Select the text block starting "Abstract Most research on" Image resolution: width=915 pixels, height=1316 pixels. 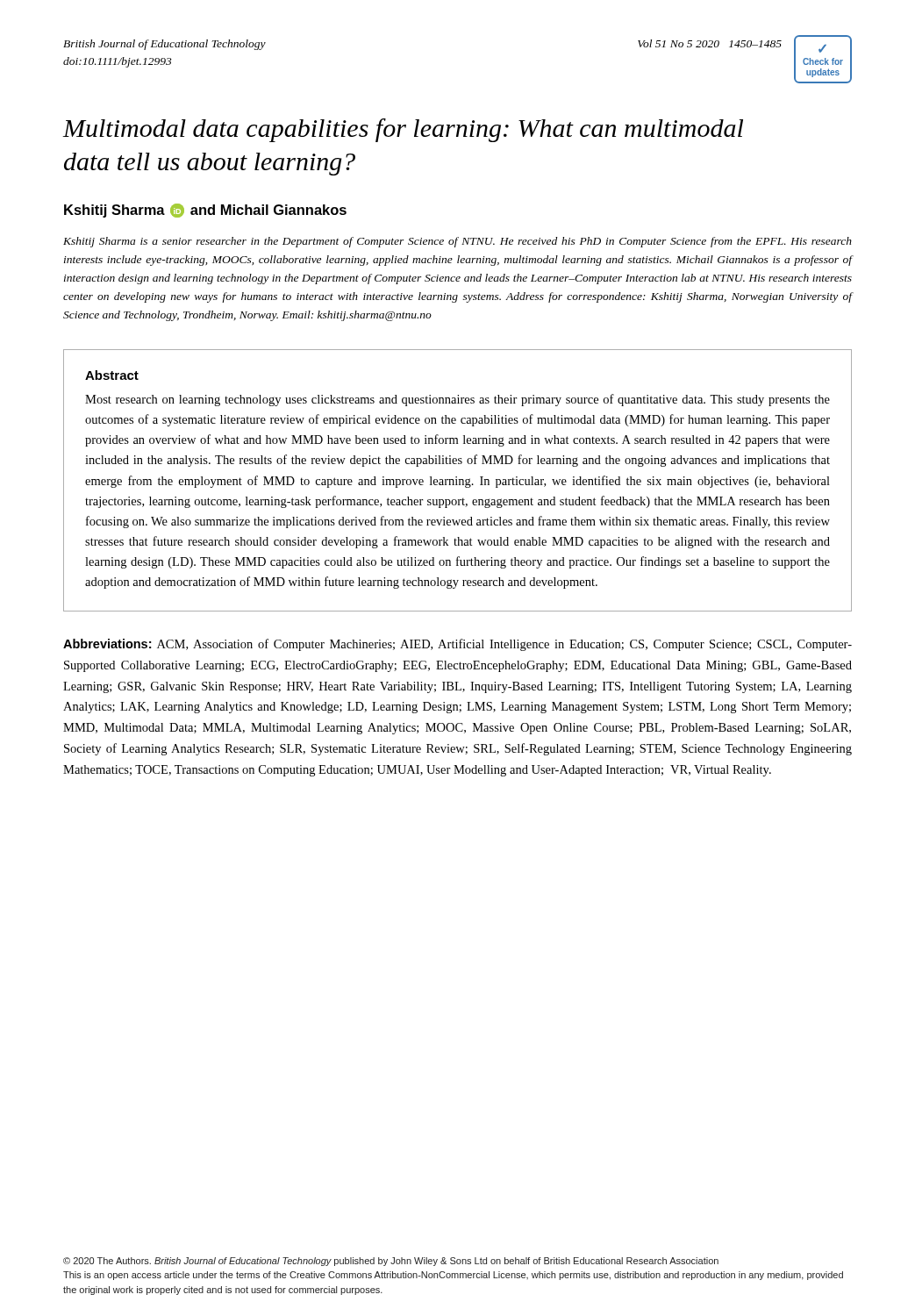[458, 480]
